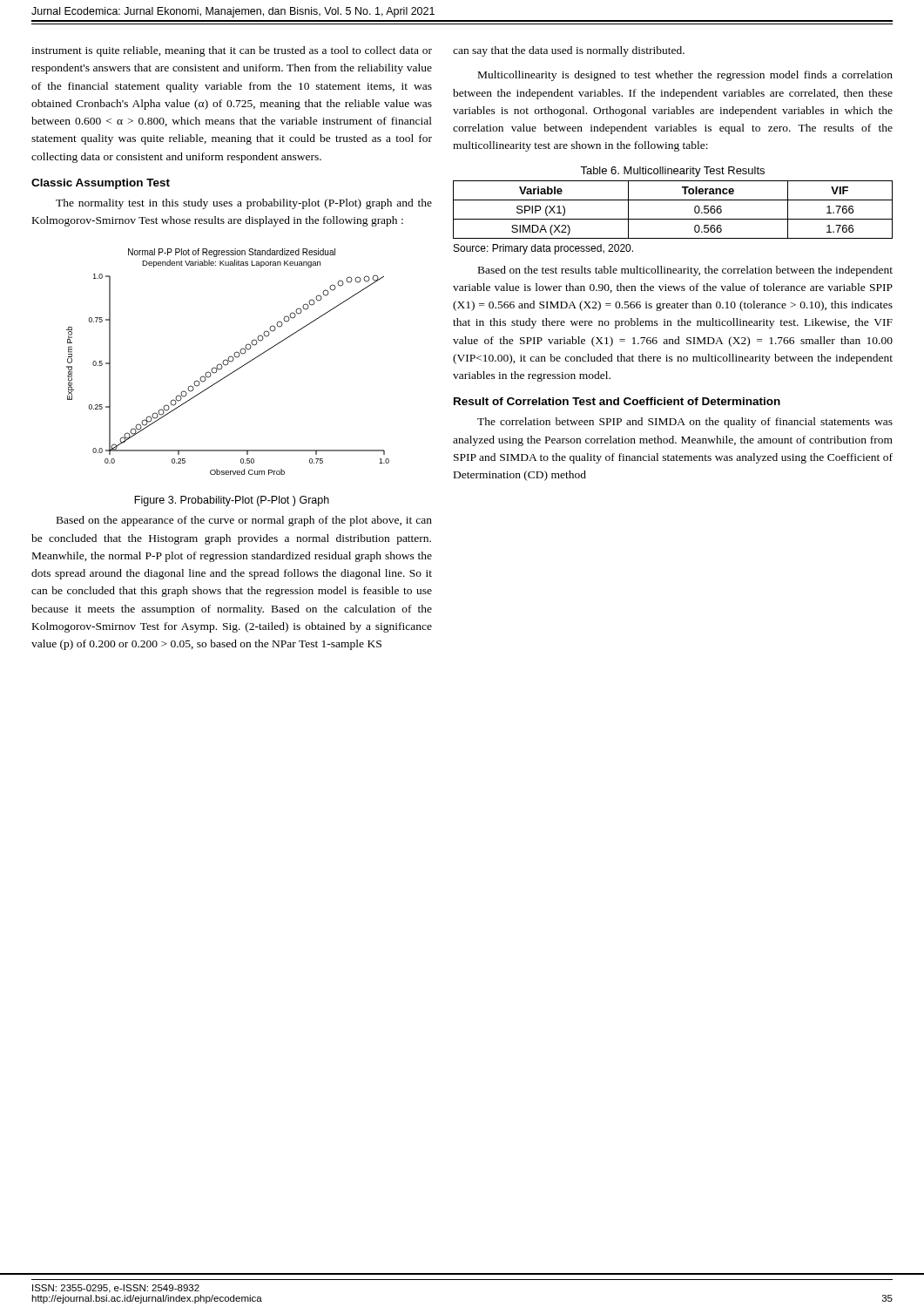Locate the text block that says "can say that the data used is normally"
The width and height of the screenshot is (924, 1307).
coord(673,51)
